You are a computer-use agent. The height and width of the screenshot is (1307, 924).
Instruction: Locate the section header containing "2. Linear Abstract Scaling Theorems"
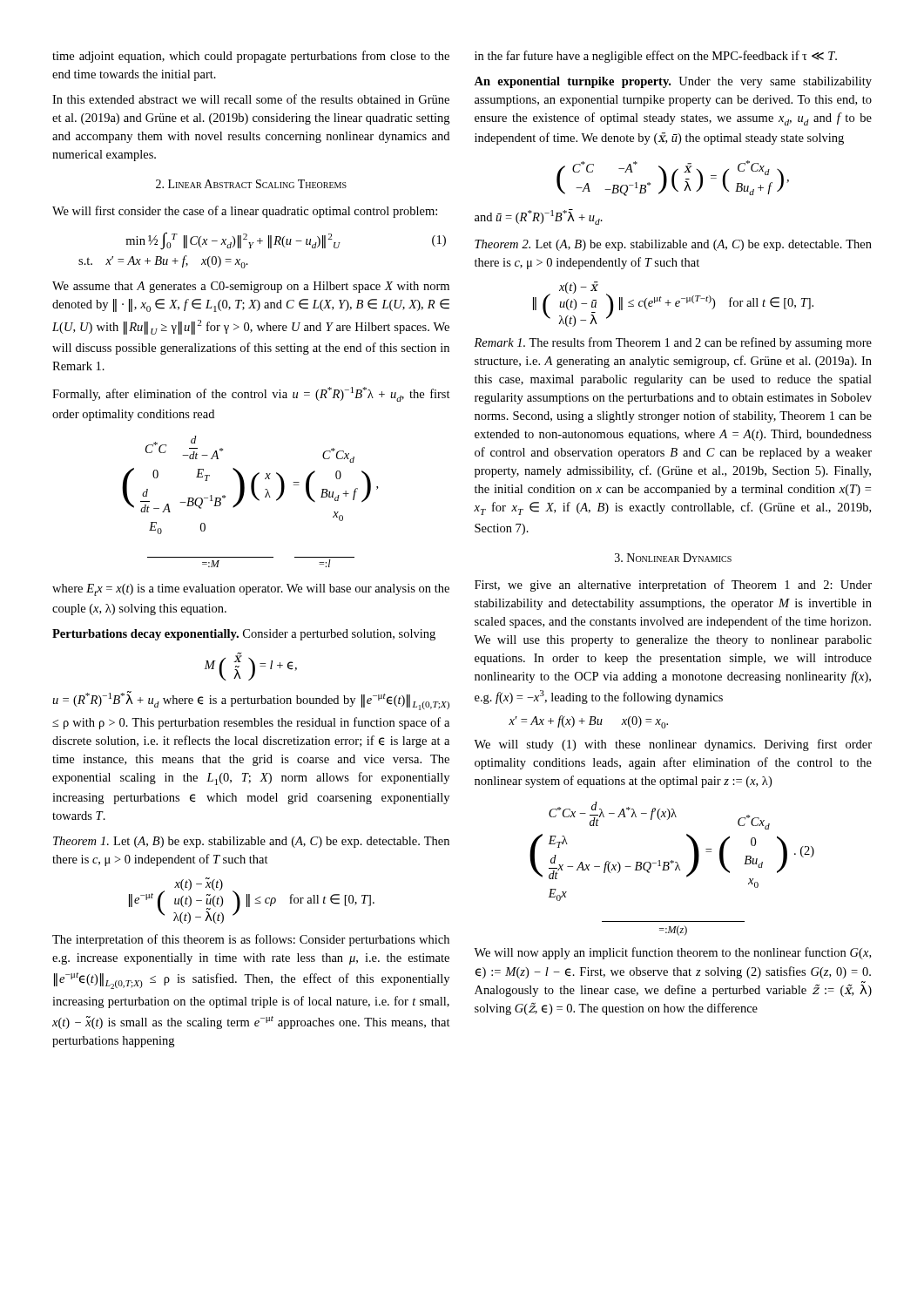251,185
